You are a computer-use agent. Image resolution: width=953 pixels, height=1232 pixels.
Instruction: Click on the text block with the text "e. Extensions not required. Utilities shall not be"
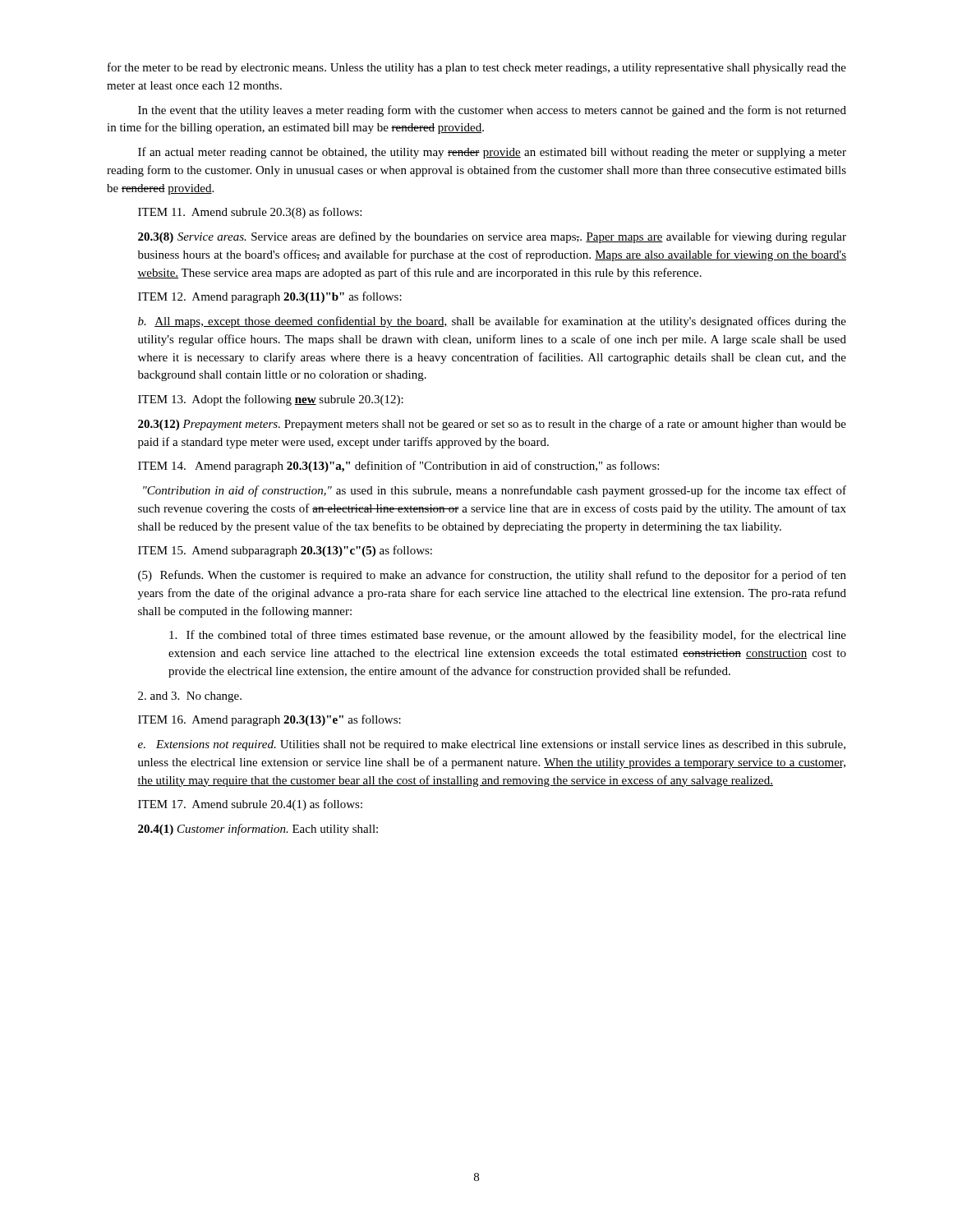(x=492, y=763)
